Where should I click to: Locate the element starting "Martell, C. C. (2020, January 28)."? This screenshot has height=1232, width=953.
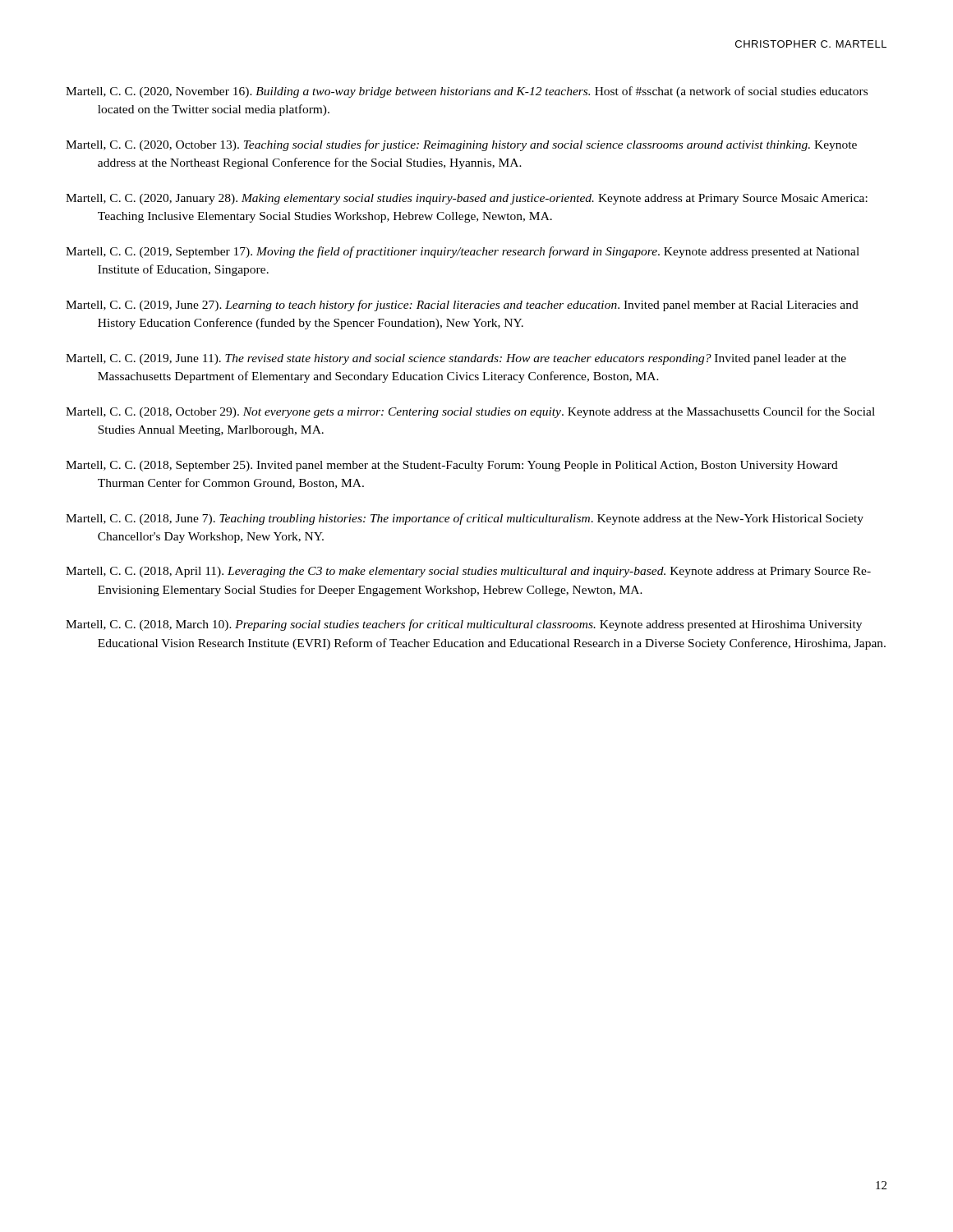[476, 207]
